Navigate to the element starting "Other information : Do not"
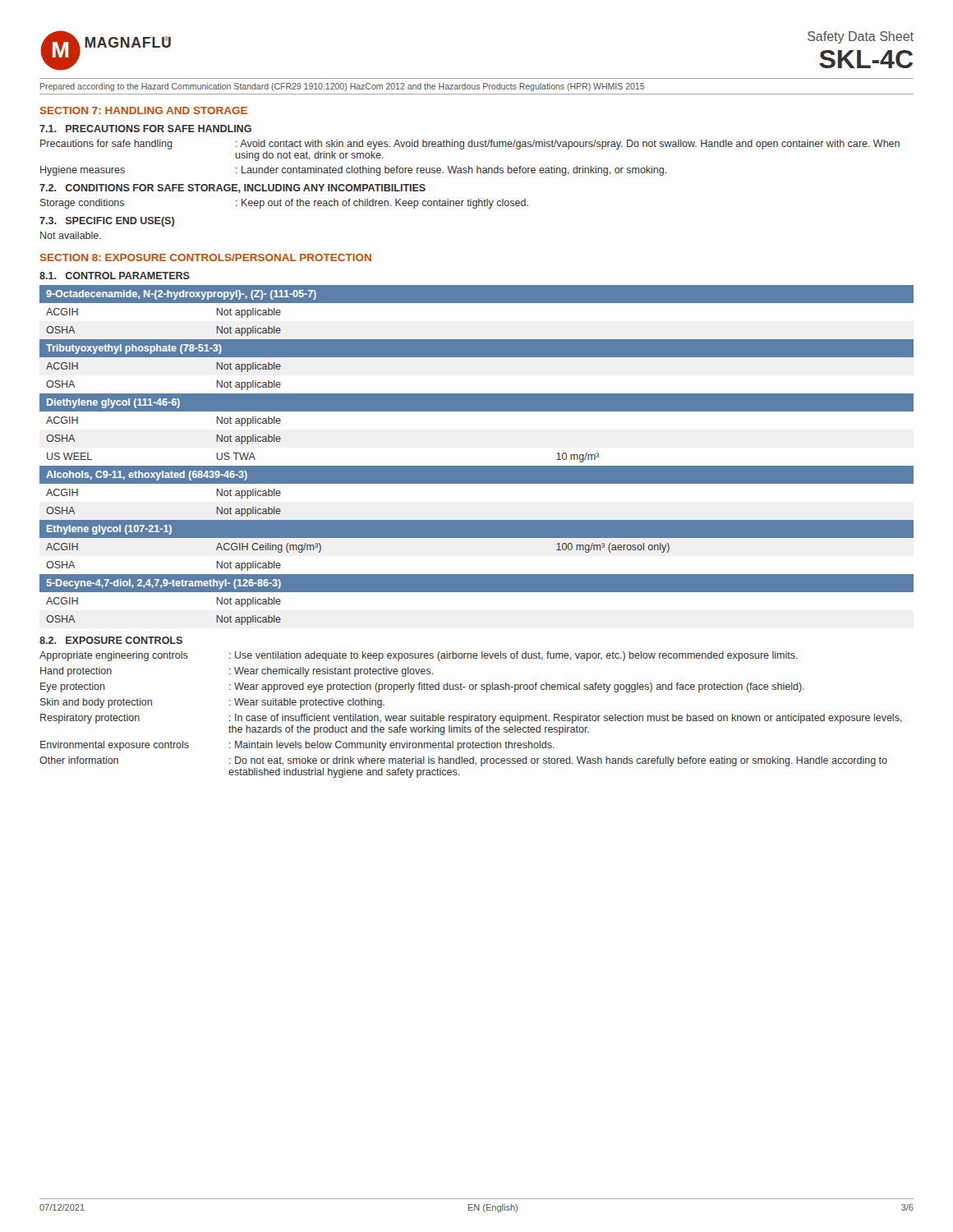Viewport: 953px width, 1232px height. [x=476, y=766]
